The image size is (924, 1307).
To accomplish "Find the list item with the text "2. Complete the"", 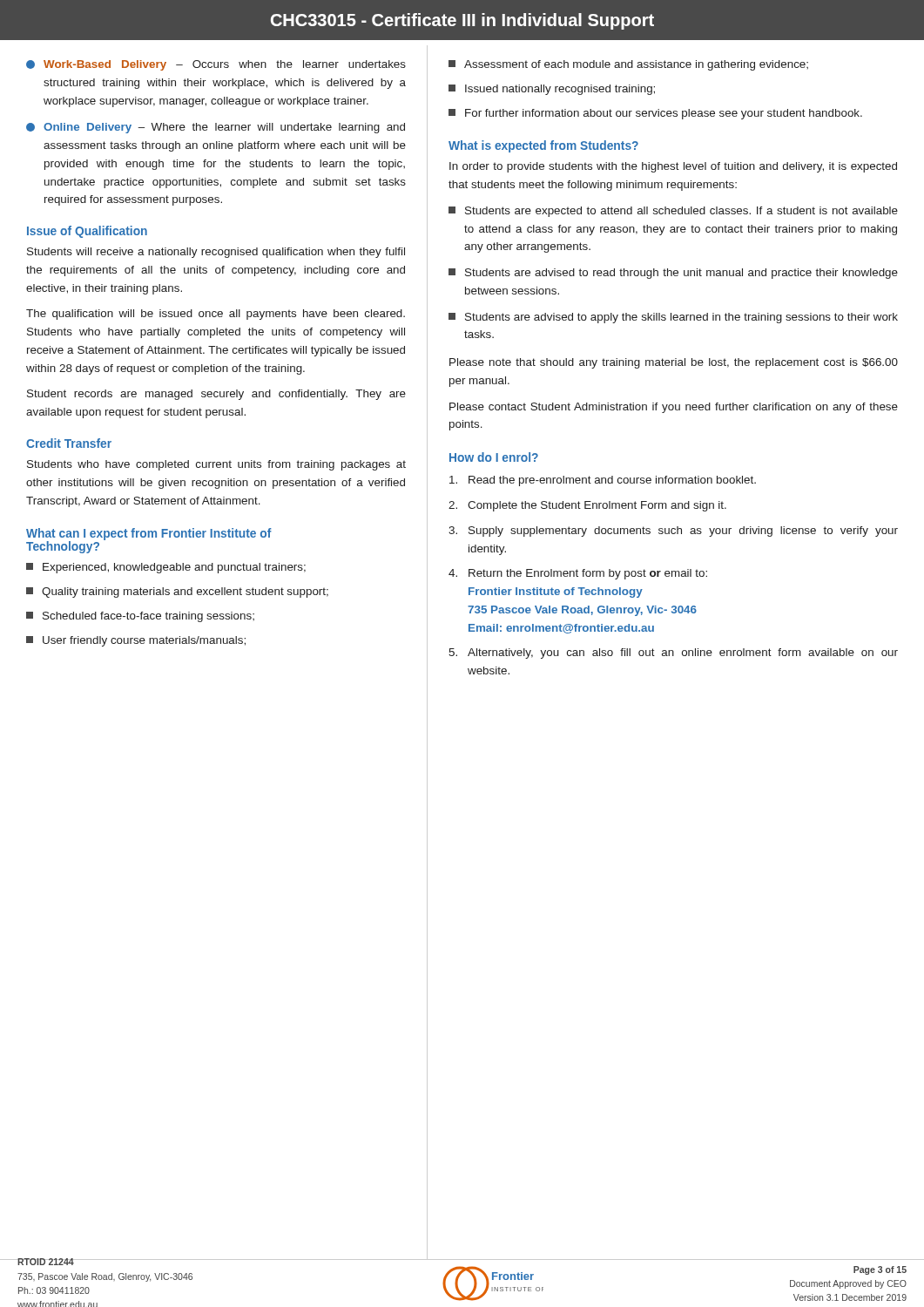I will [x=588, y=506].
